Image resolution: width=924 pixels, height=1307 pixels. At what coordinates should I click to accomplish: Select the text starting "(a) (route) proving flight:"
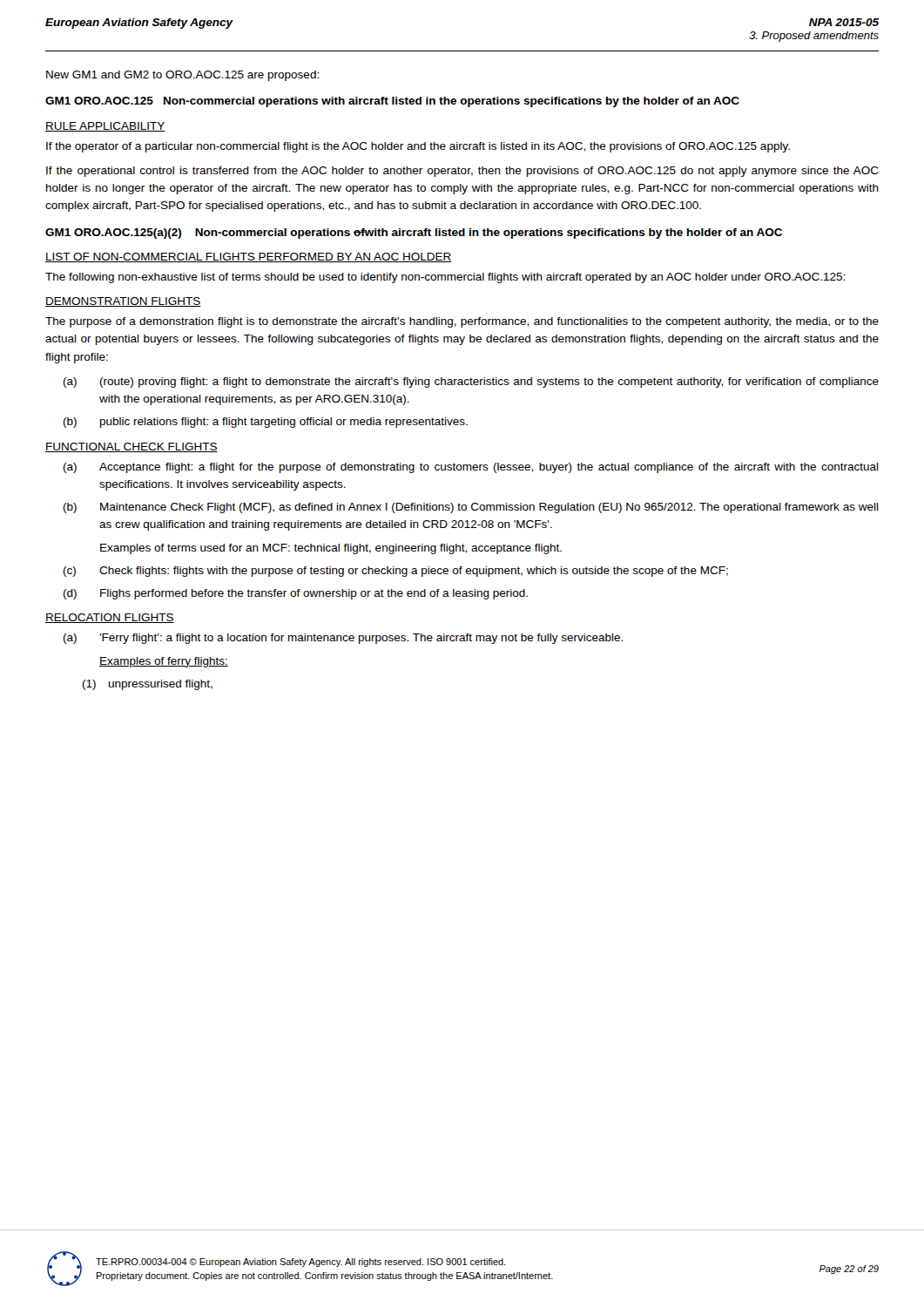(x=462, y=390)
